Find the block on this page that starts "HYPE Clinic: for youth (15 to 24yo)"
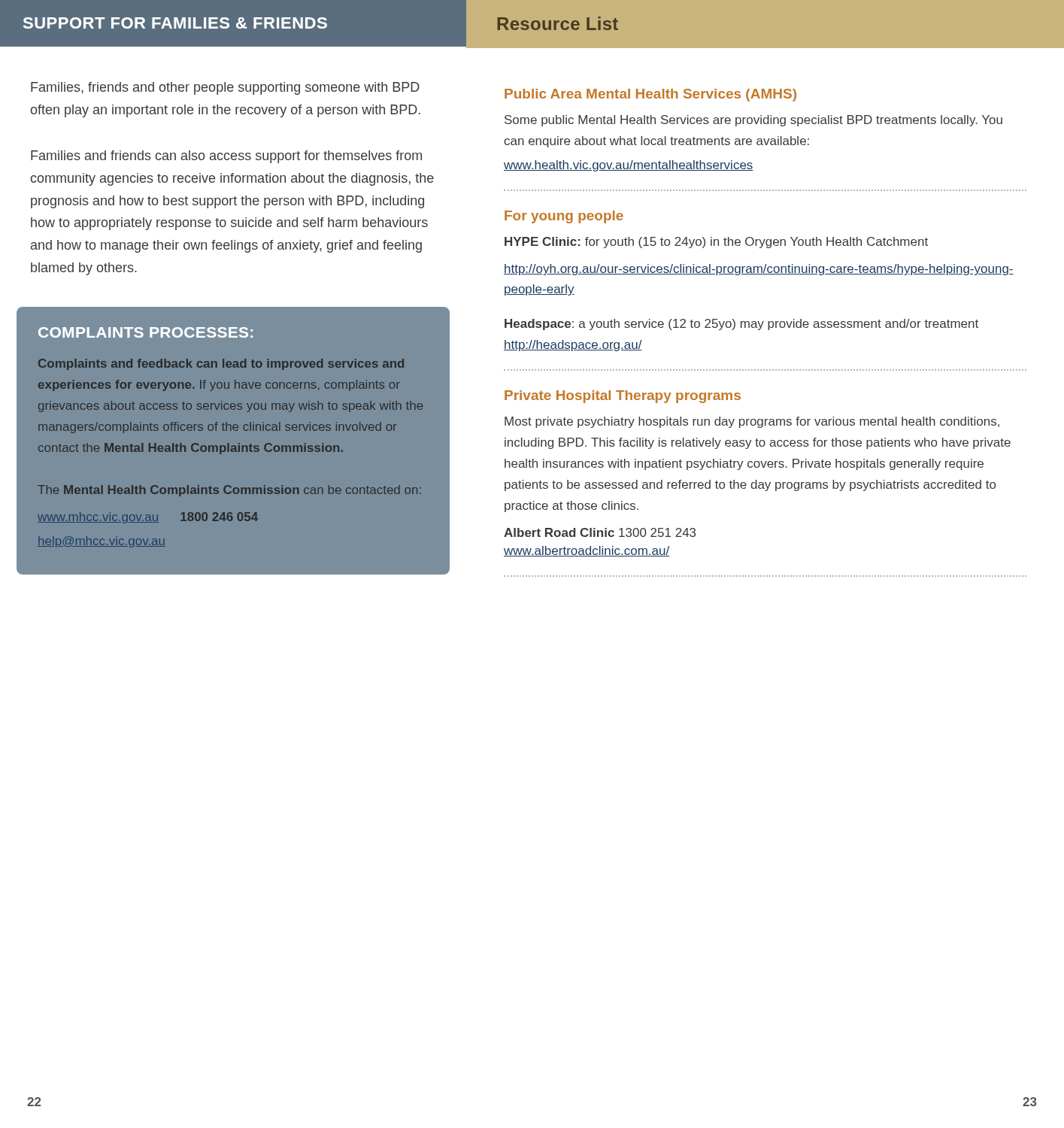The image size is (1064, 1128). click(716, 242)
